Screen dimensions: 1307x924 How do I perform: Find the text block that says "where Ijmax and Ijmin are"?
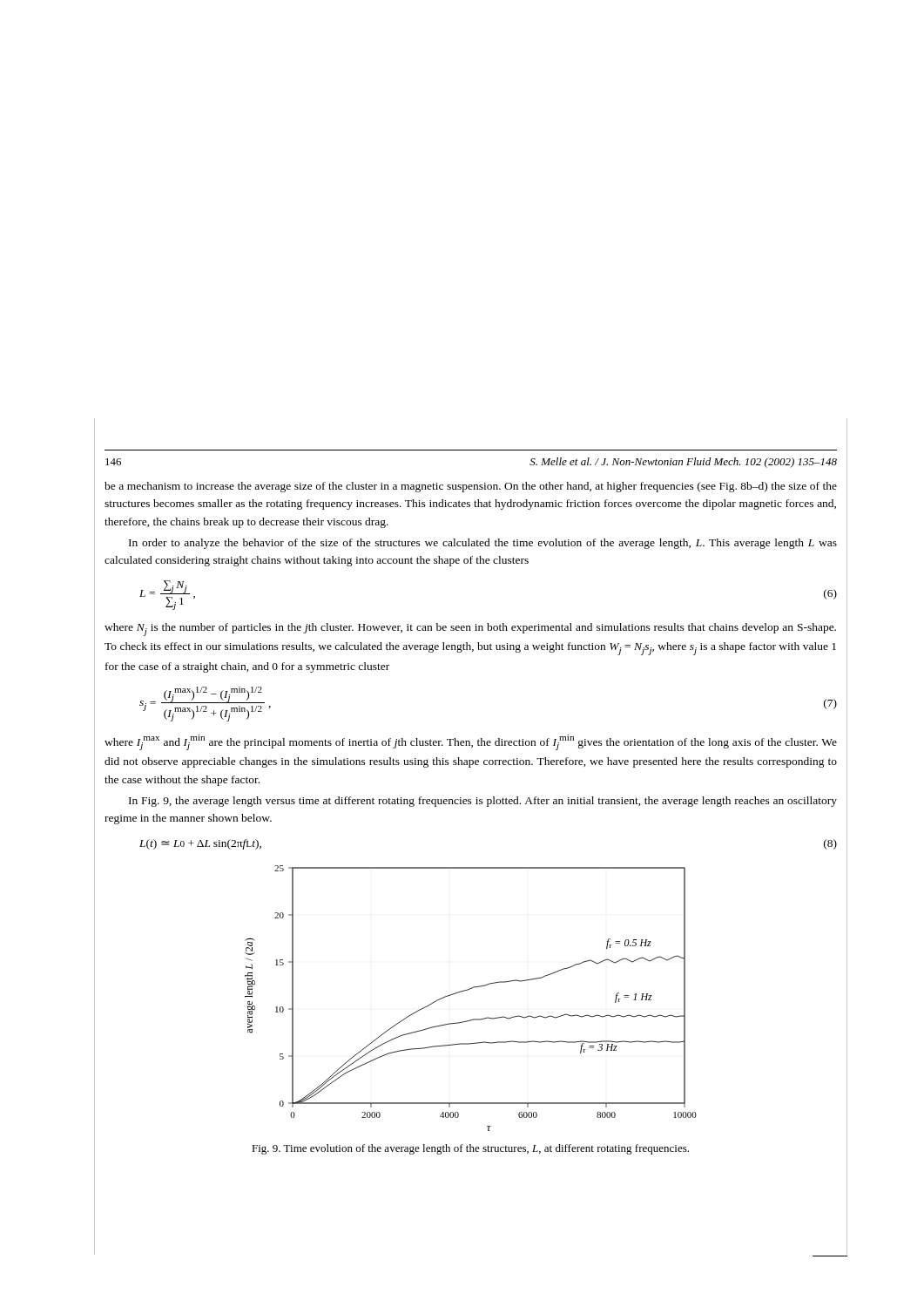[471, 759]
